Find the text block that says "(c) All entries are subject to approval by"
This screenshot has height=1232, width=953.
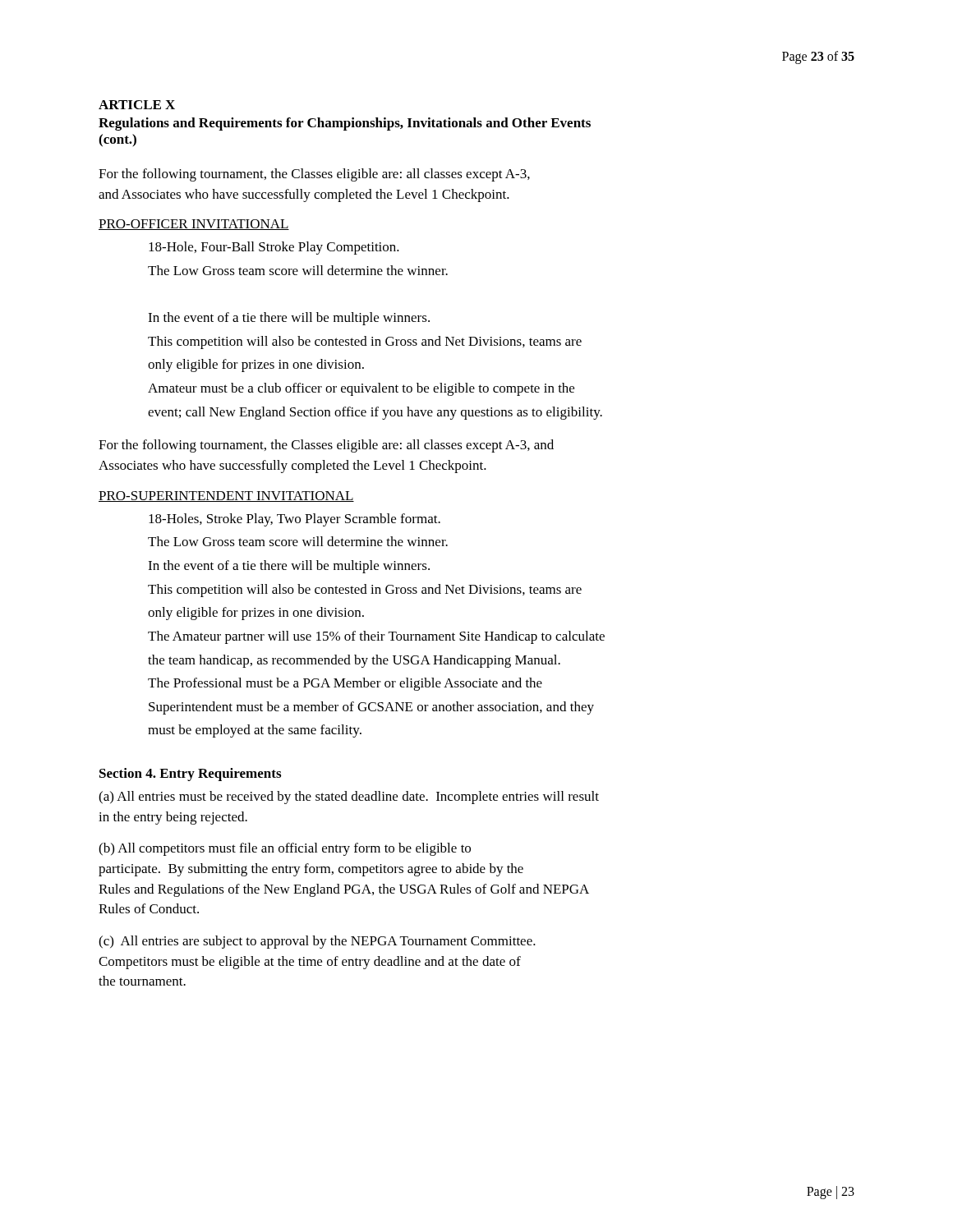coord(317,961)
